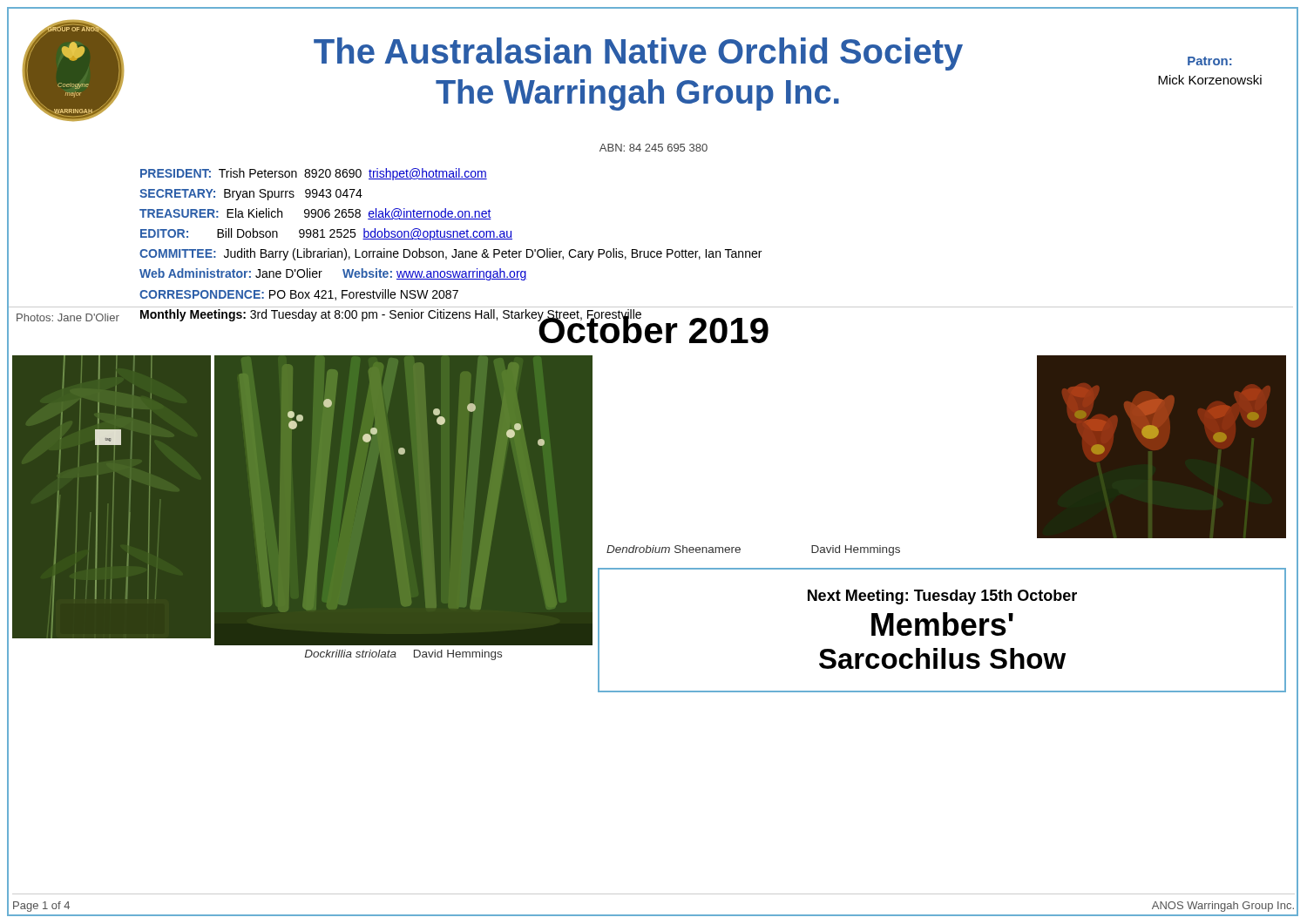Locate the title with the text "The Australasian Native Orchid Society"
1307x924 pixels.
pos(638,71)
